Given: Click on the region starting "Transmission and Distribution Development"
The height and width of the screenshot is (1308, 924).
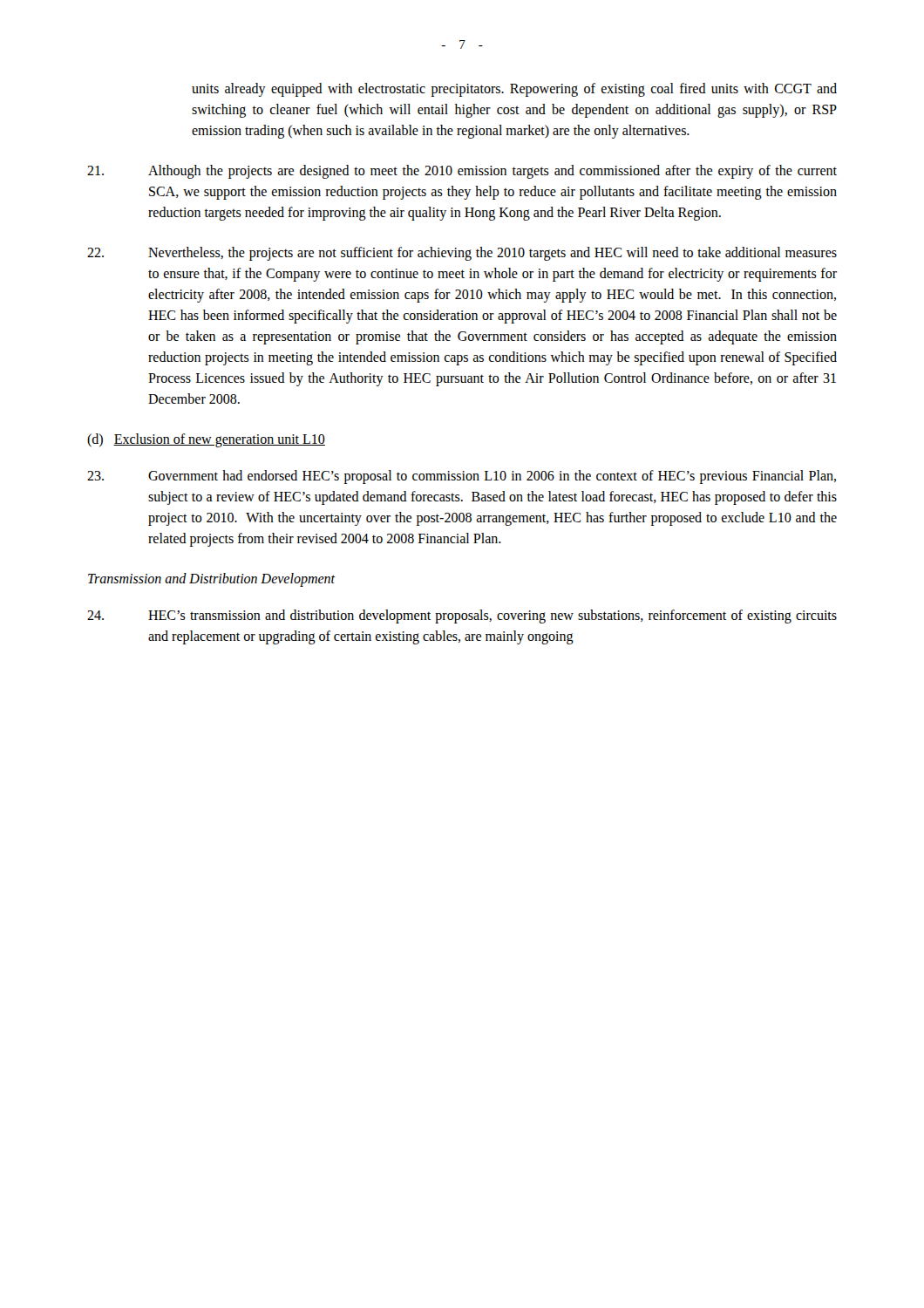Looking at the screenshot, I should point(211,579).
